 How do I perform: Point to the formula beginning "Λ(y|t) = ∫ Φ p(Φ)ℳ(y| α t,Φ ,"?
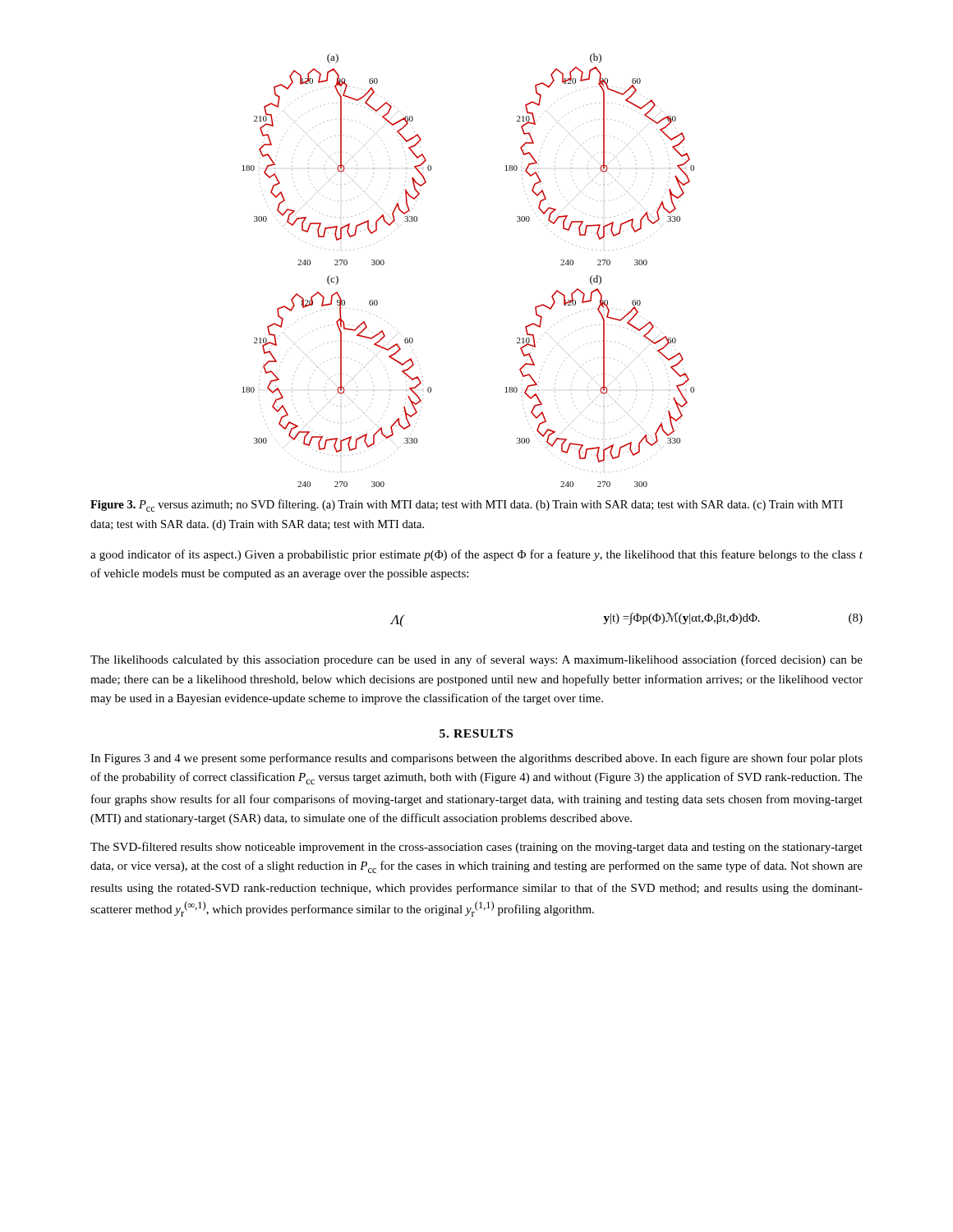click(x=626, y=620)
